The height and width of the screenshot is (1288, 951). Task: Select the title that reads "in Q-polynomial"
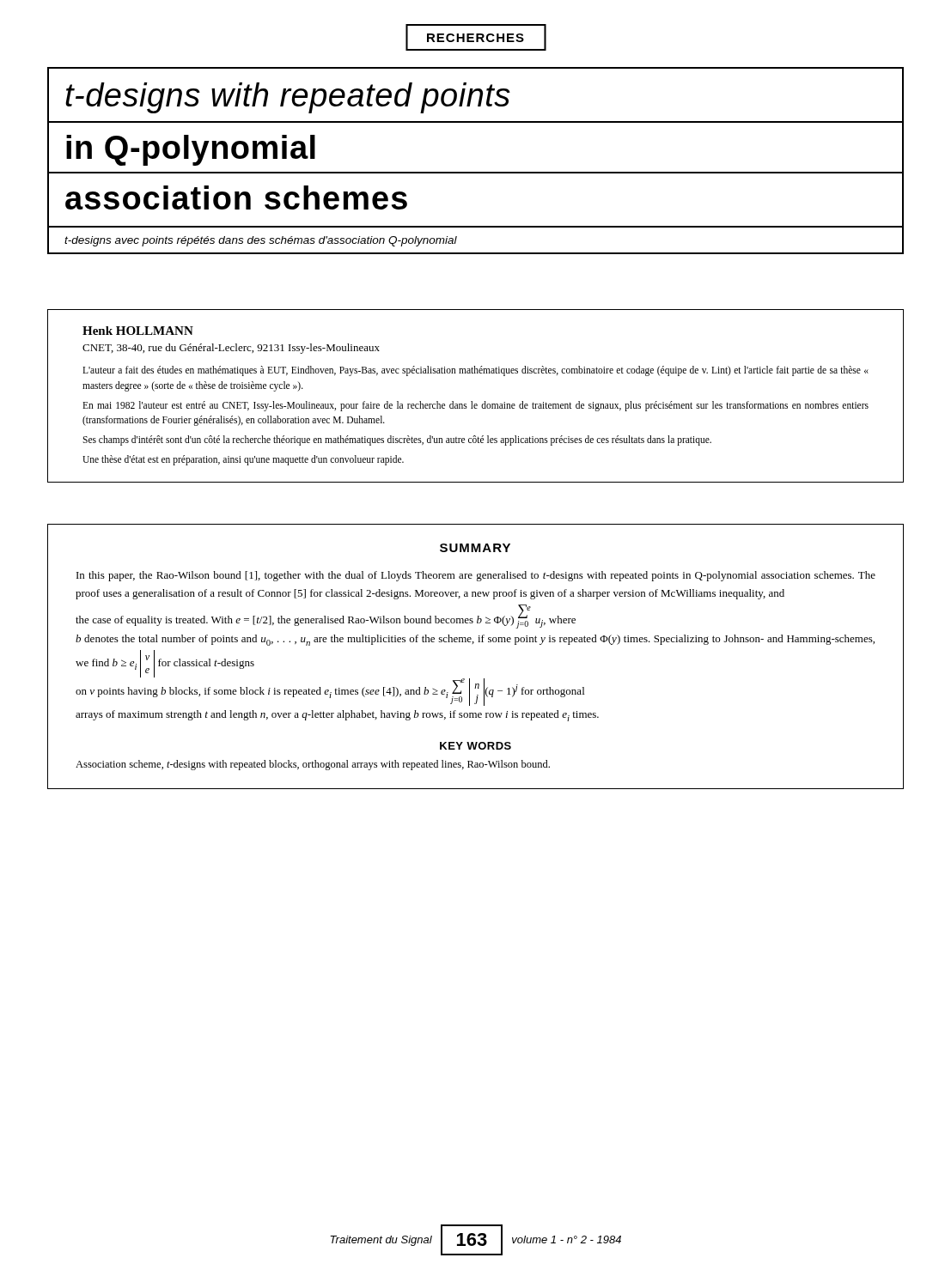[x=191, y=148]
